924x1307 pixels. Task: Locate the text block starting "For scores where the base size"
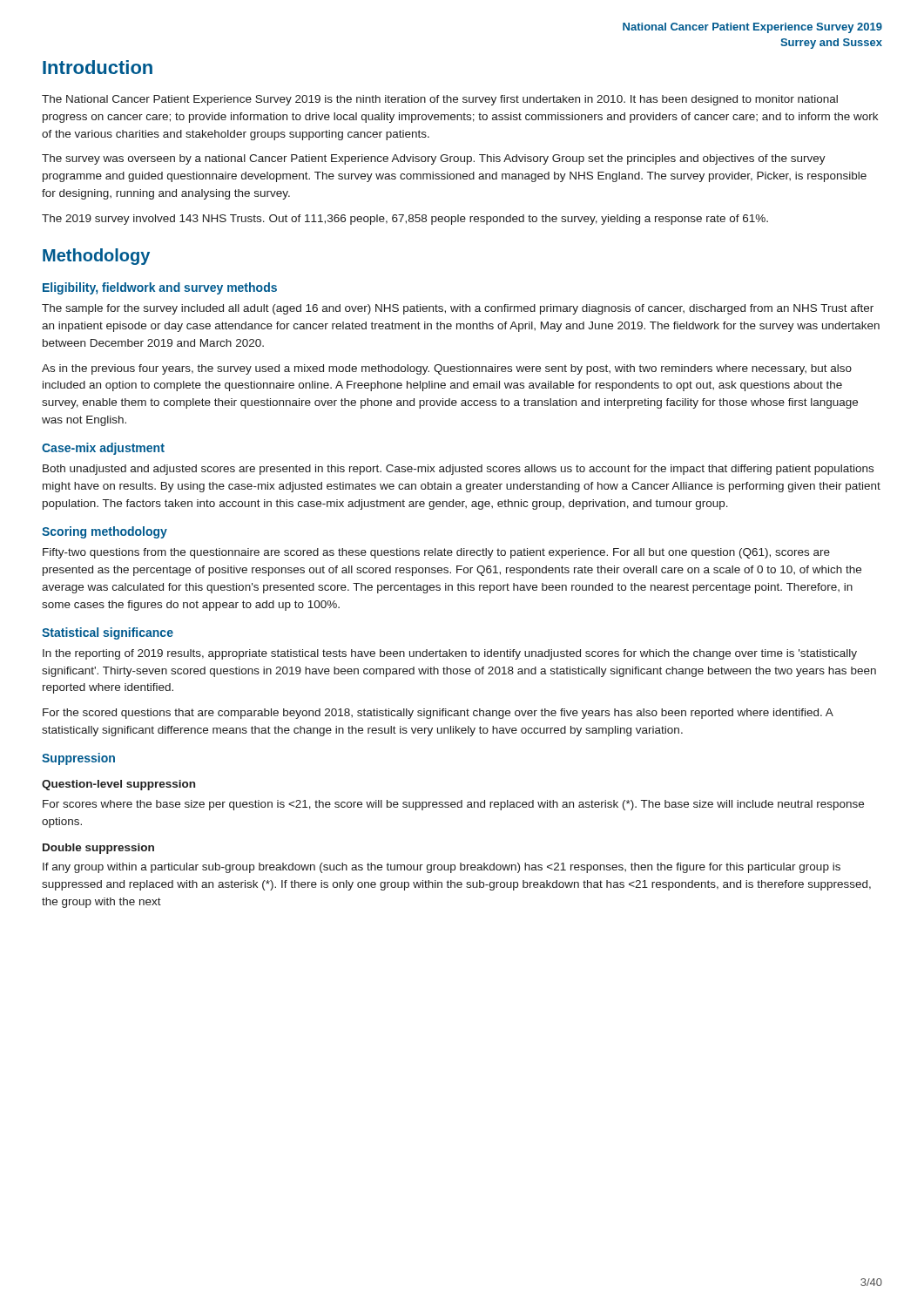pos(462,813)
